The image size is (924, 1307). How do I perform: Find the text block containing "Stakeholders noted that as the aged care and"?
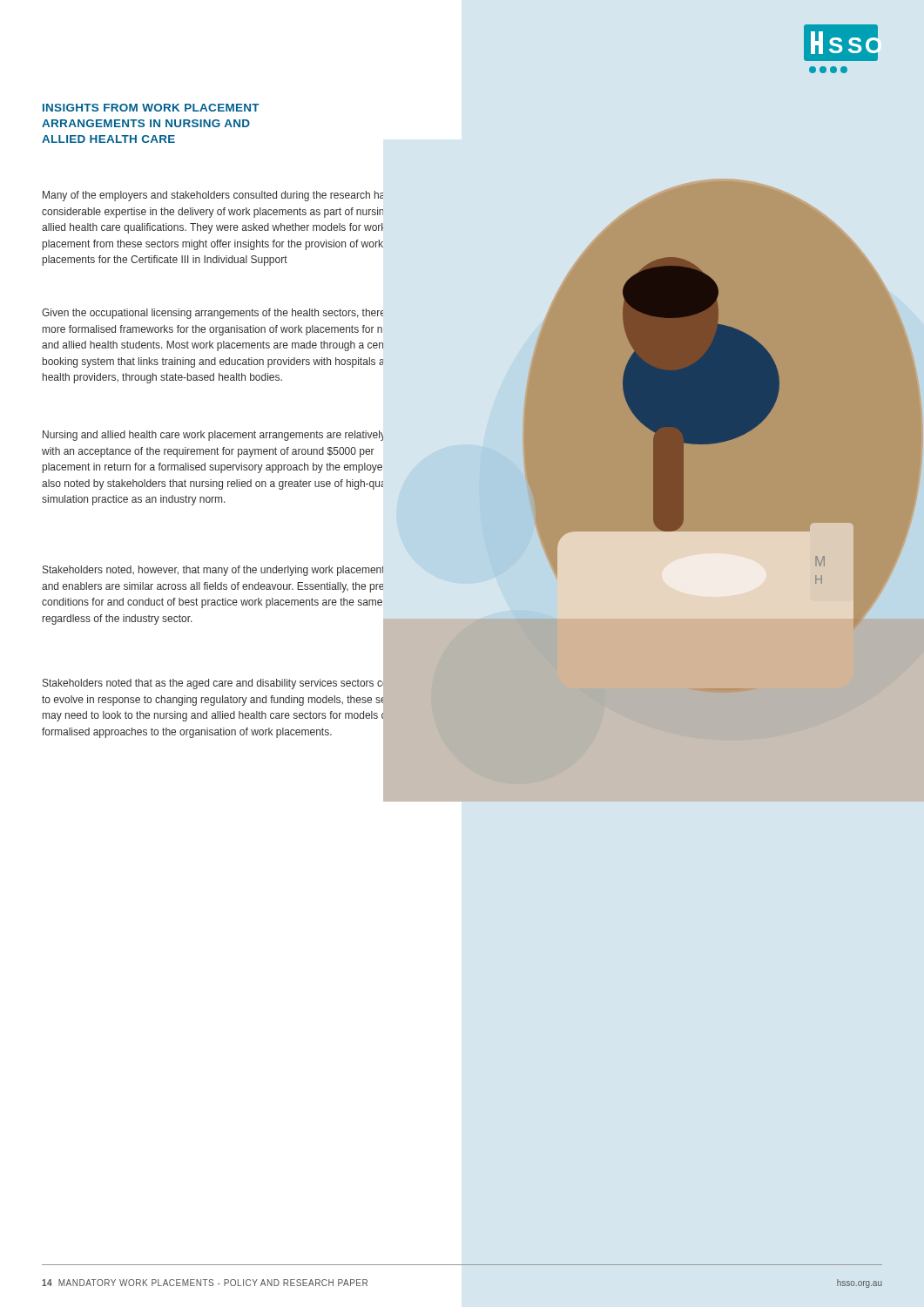[229, 707]
